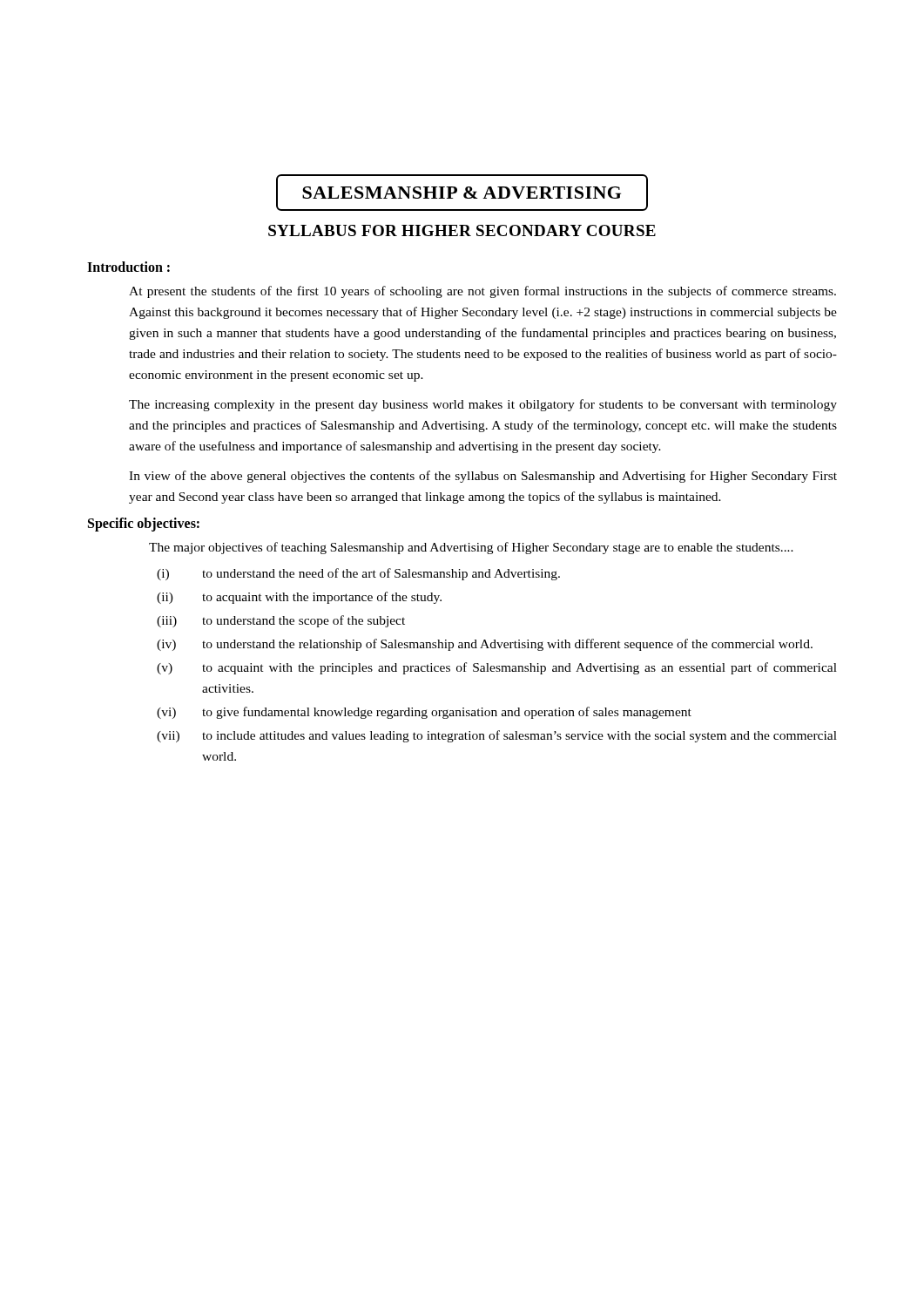Where is the passage that starts "(iv) to understand the"?

(x=497, y=644)
